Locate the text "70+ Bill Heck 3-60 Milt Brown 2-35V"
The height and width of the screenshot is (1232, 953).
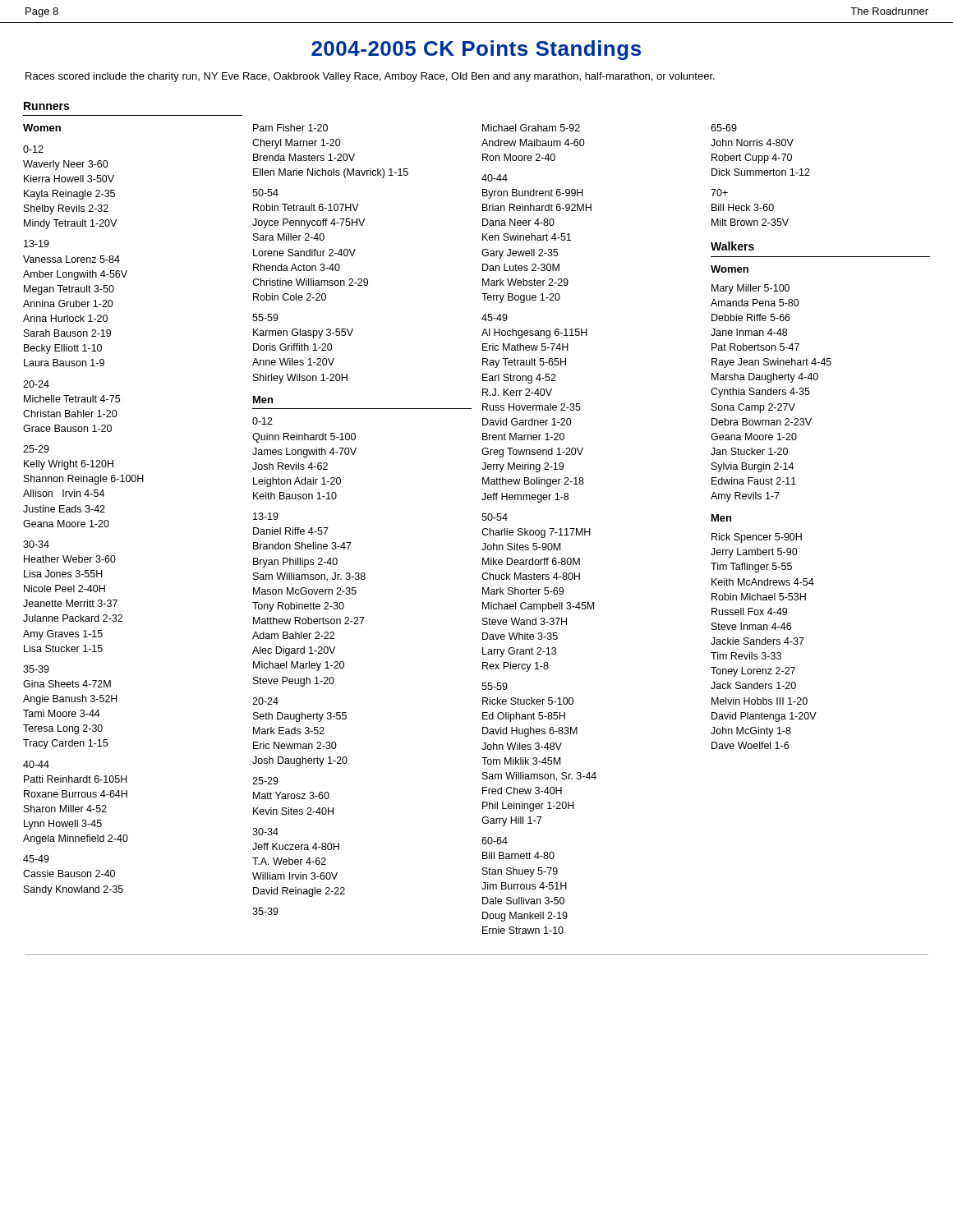pos(750,208)
